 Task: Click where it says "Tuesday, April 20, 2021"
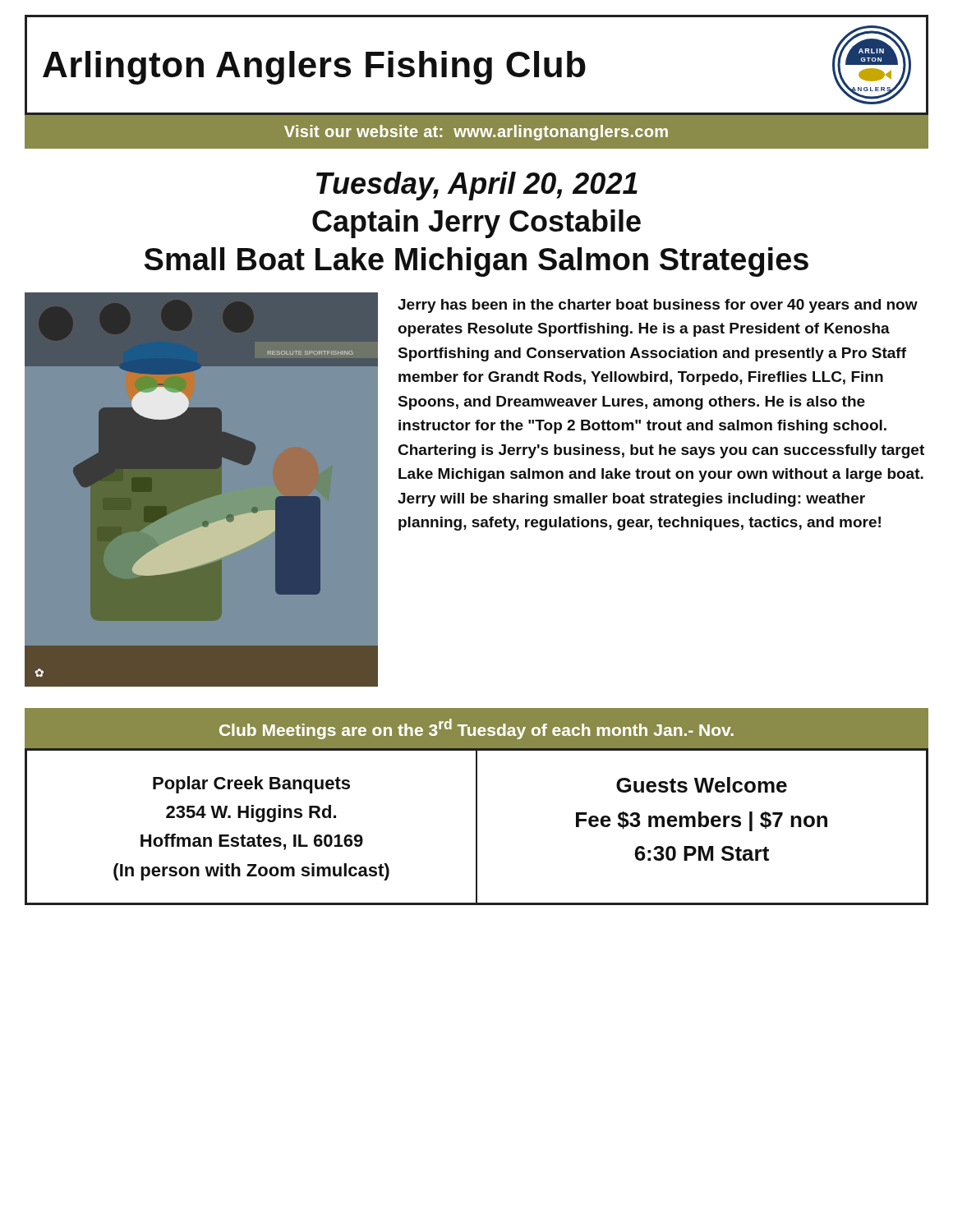476,184
